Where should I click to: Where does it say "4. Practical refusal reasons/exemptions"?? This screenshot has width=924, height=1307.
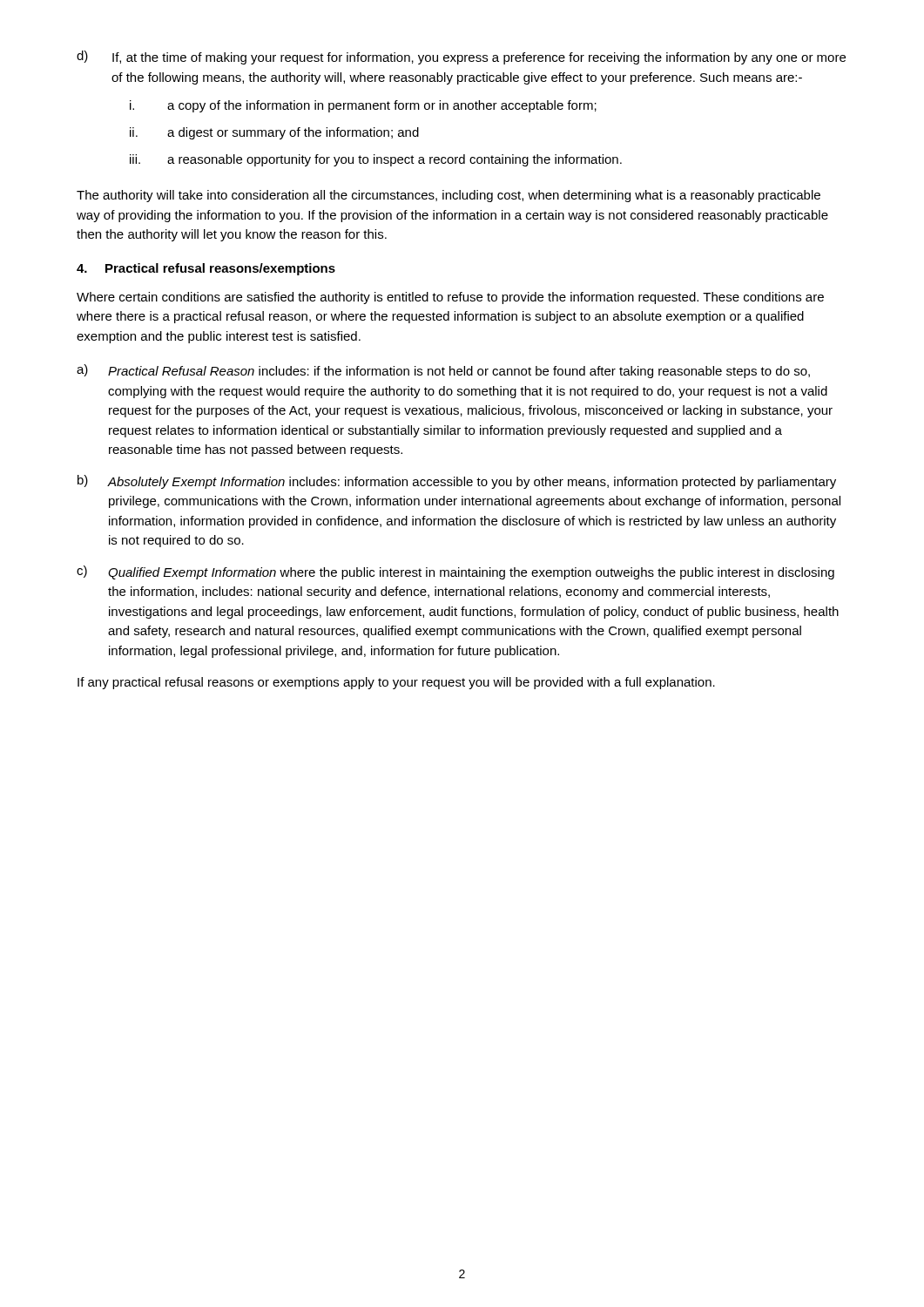pyautogui.click(x=206, y=267)
